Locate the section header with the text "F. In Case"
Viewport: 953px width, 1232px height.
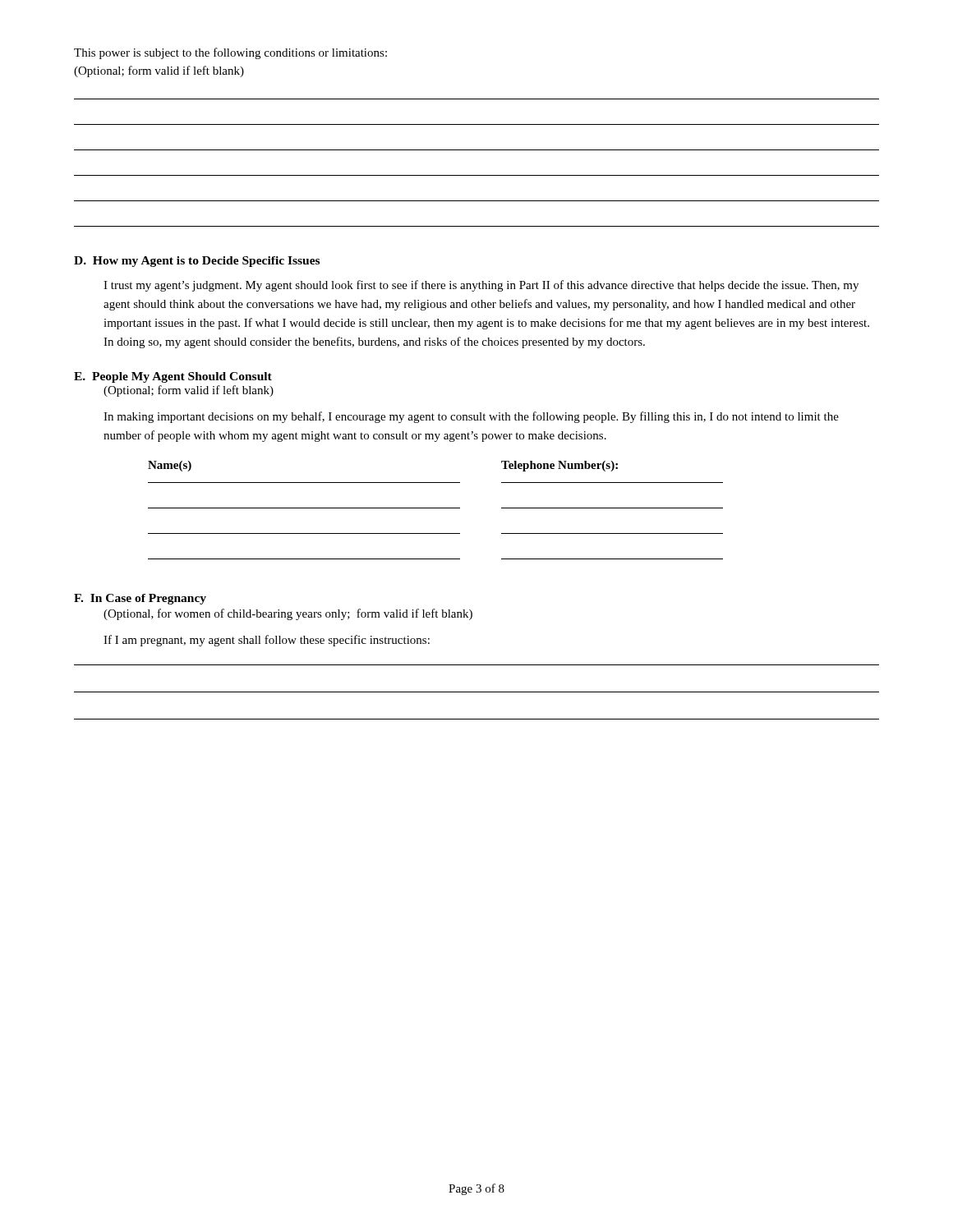140,598
